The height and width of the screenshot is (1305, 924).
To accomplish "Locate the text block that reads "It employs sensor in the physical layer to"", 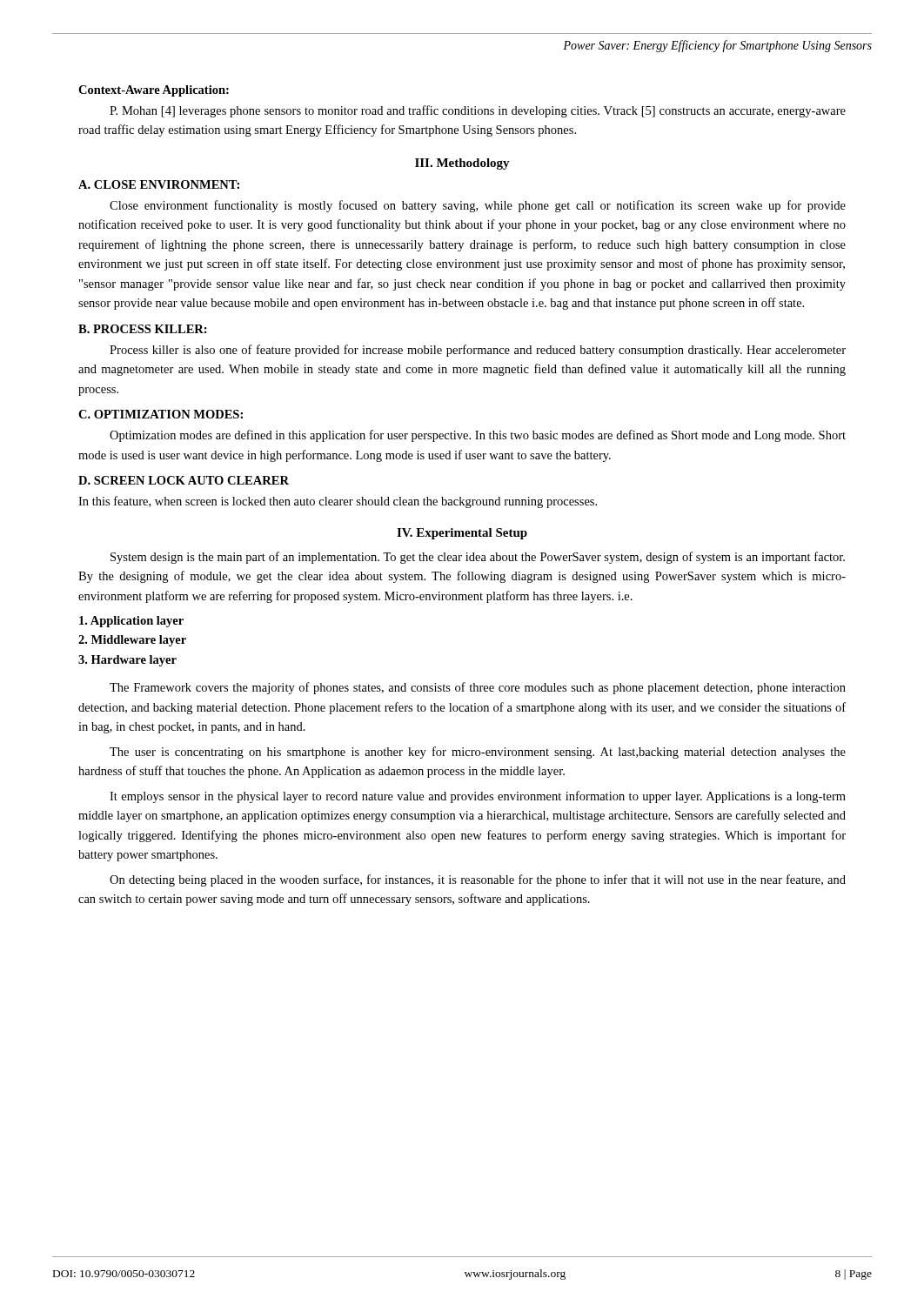I will pos(462,825).
